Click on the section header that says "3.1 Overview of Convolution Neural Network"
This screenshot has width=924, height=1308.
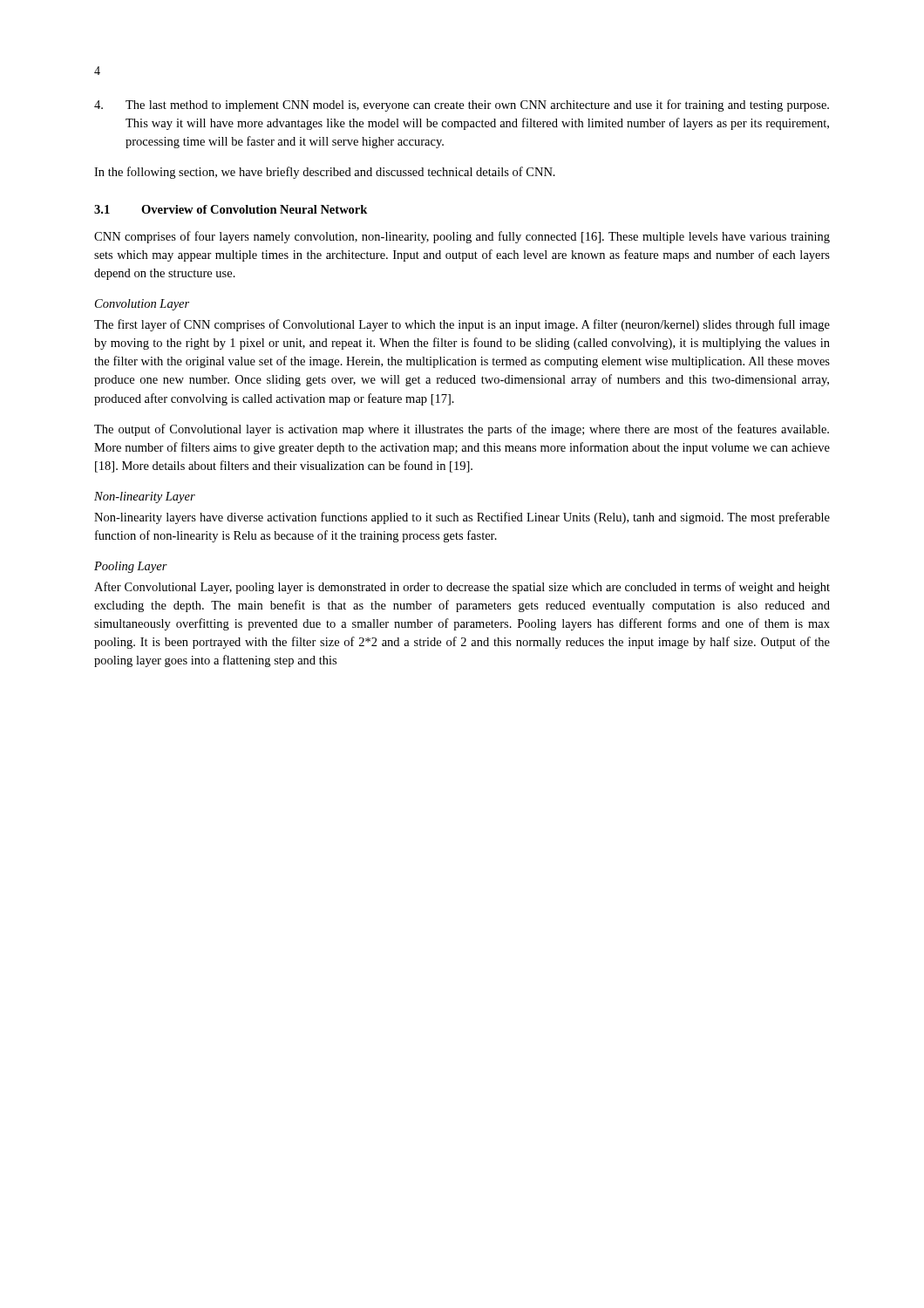point(231,210)
